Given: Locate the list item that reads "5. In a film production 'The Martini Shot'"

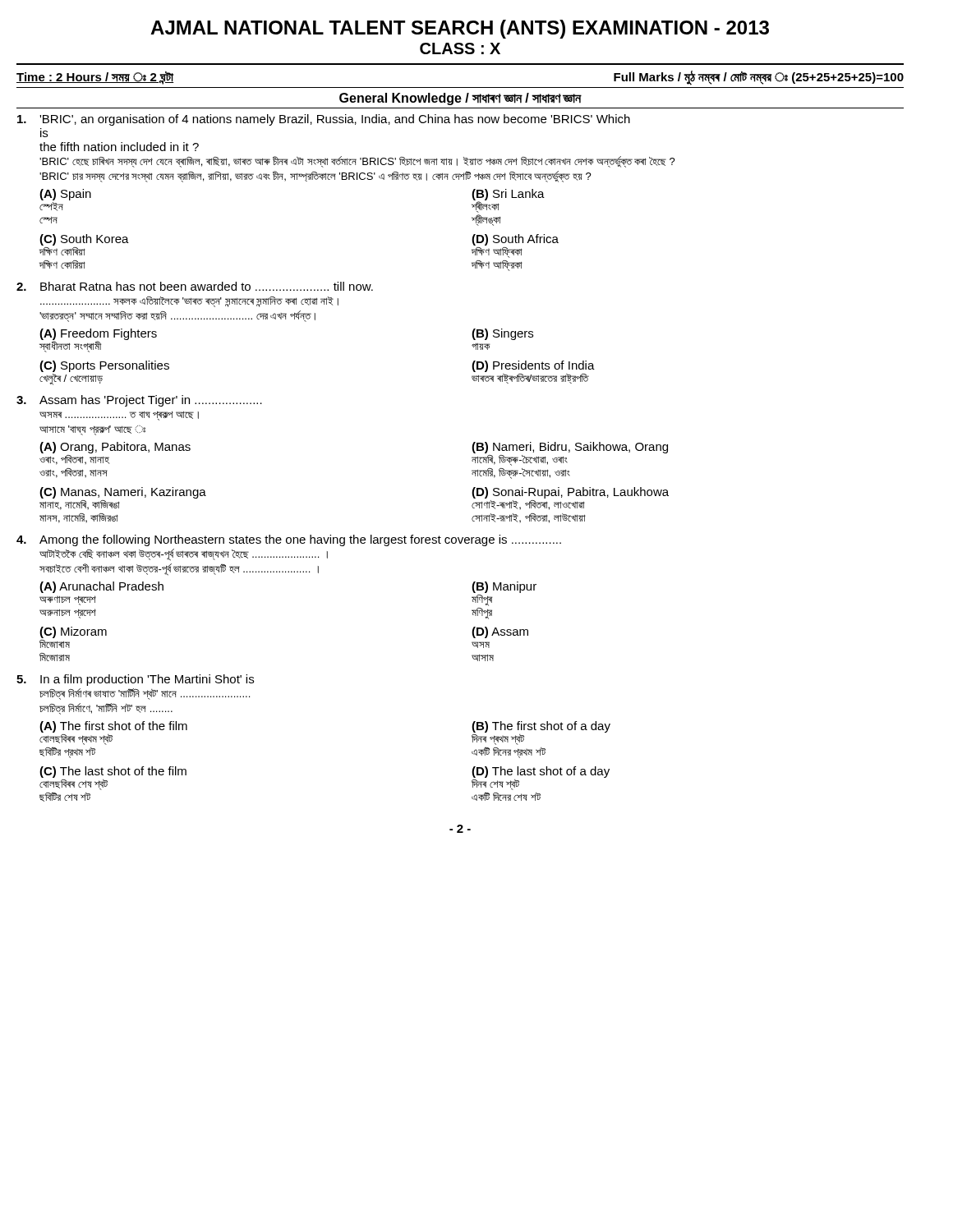Looking at the screenshot, I should point(460,739).
